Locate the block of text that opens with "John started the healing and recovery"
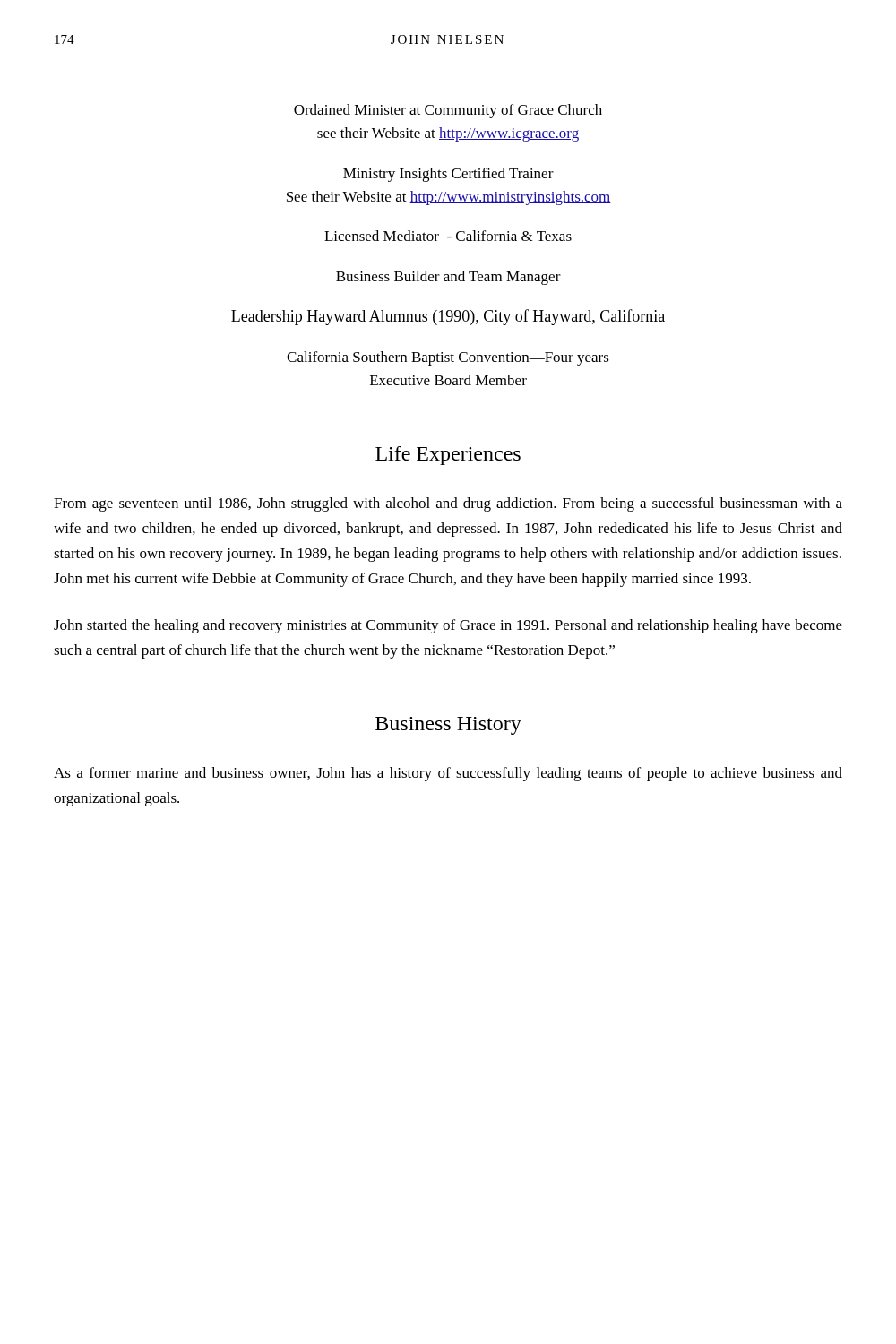Image resolution: width=896 pixels, height=1344 pixels. (x=448, y=637)
